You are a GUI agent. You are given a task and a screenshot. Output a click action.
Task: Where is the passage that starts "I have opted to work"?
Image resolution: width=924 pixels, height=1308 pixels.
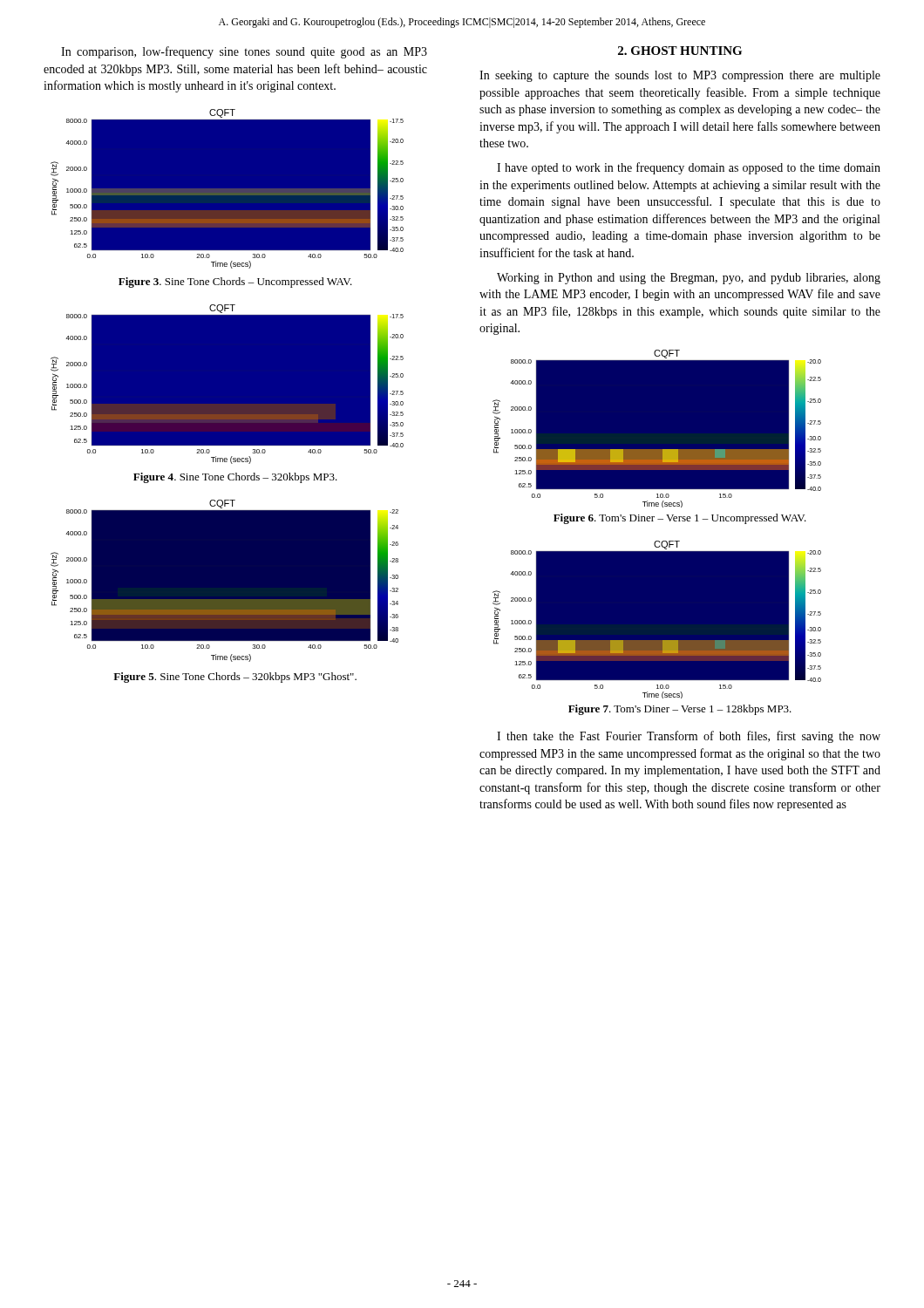680,211
